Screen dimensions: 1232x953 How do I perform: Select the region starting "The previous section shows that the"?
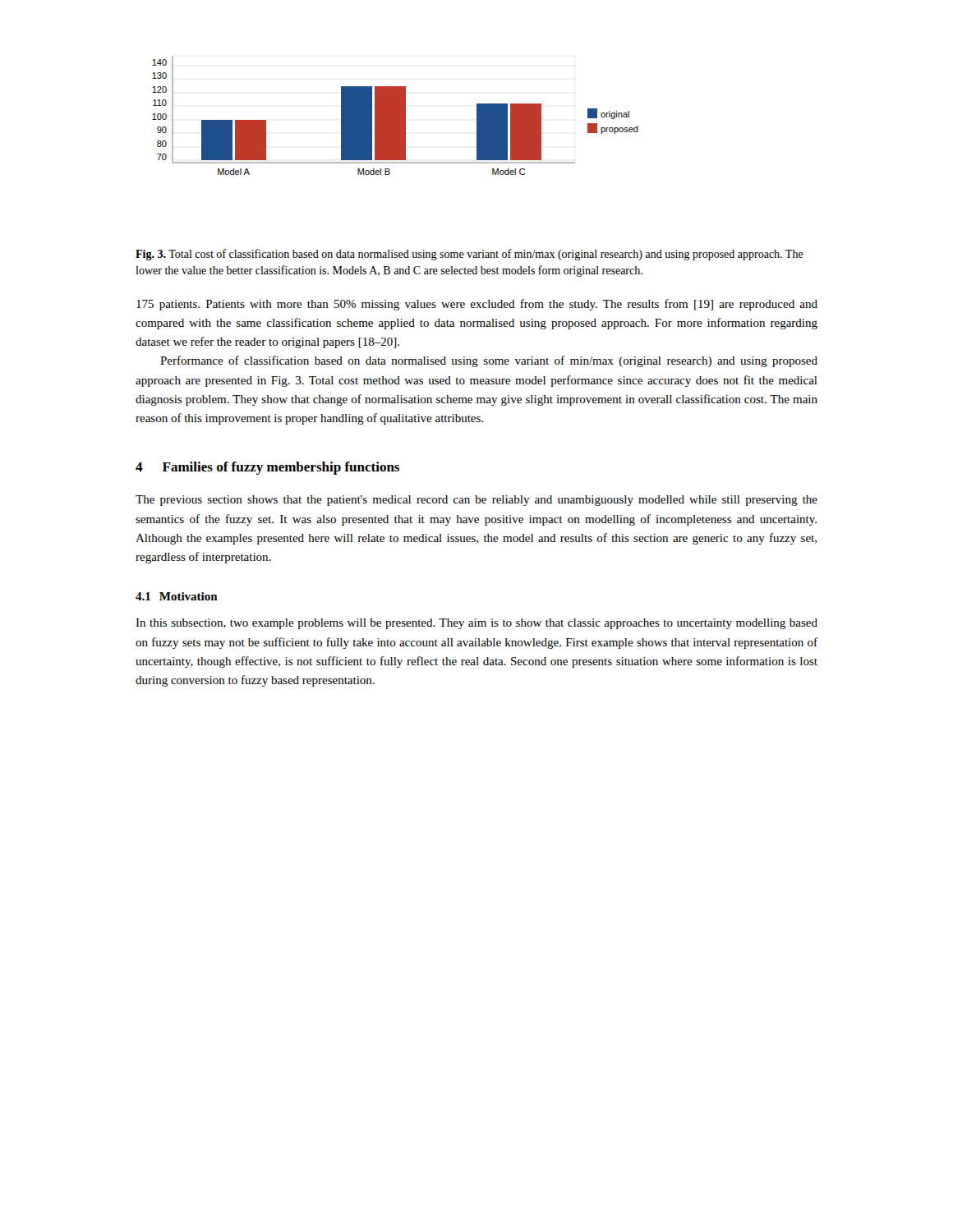coord(476,528)
